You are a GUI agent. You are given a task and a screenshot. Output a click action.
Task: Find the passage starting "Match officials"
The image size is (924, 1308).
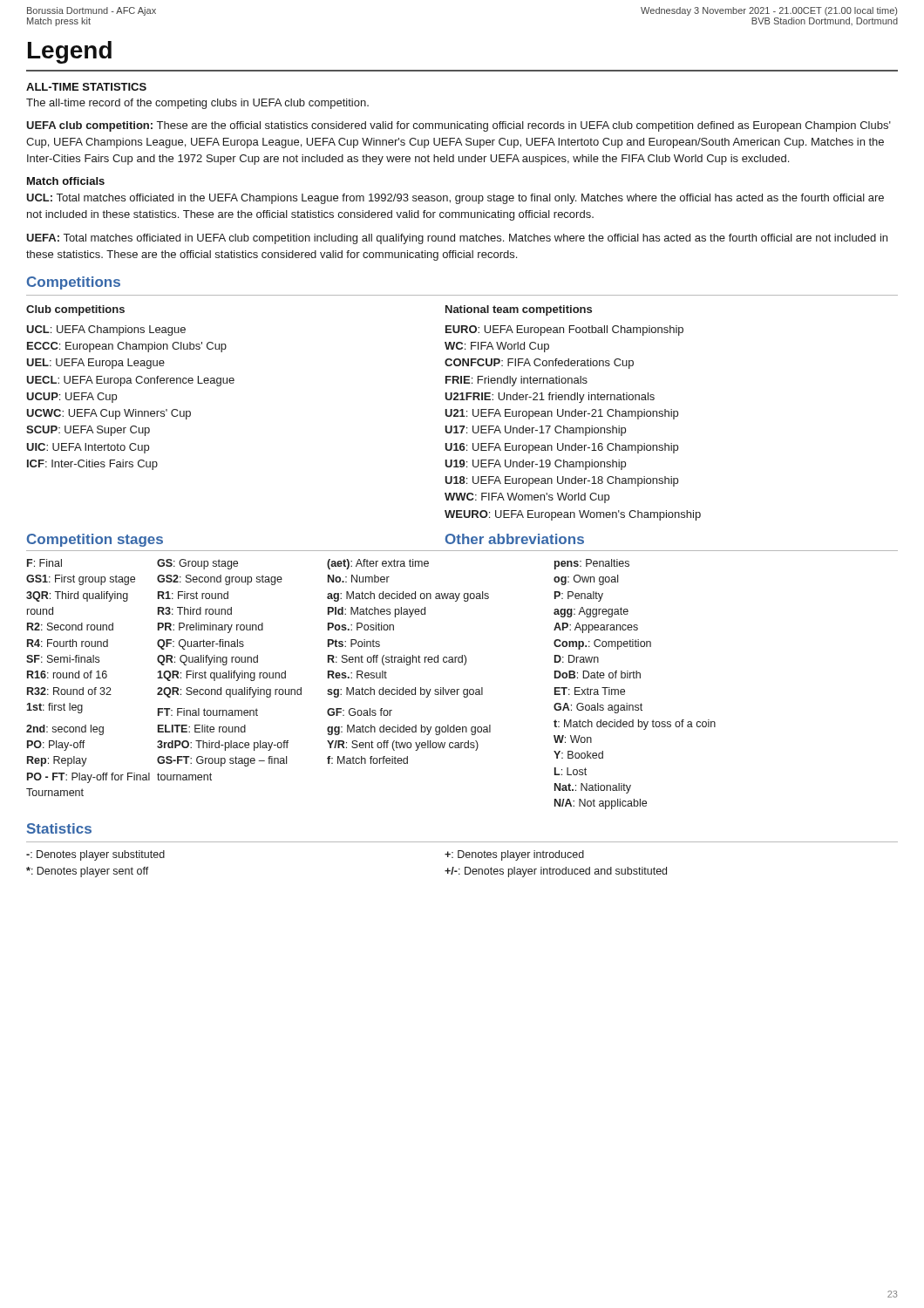coord(66,181)
